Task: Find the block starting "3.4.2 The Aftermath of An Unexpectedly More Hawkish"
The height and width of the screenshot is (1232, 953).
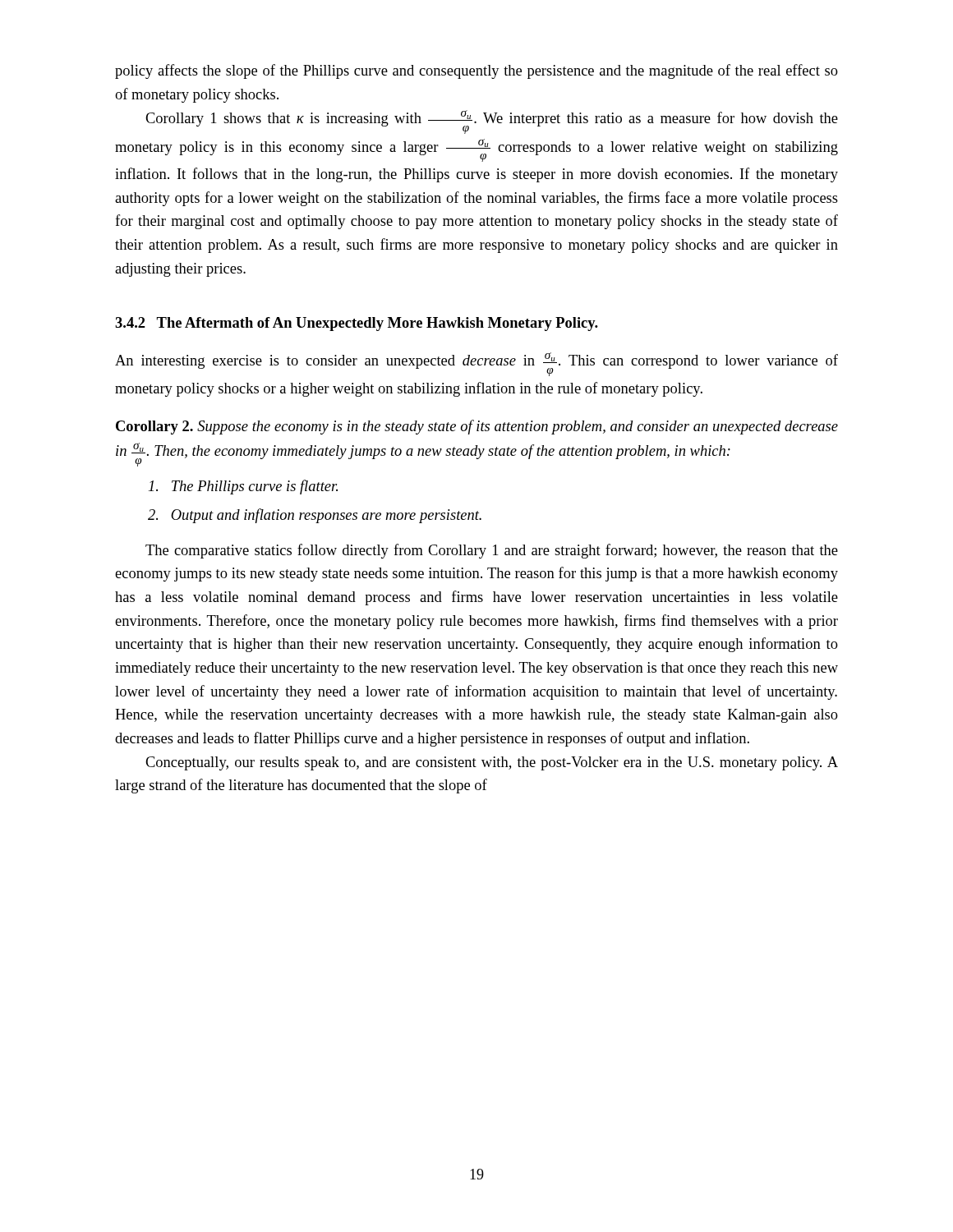Action: click(357, 323)
